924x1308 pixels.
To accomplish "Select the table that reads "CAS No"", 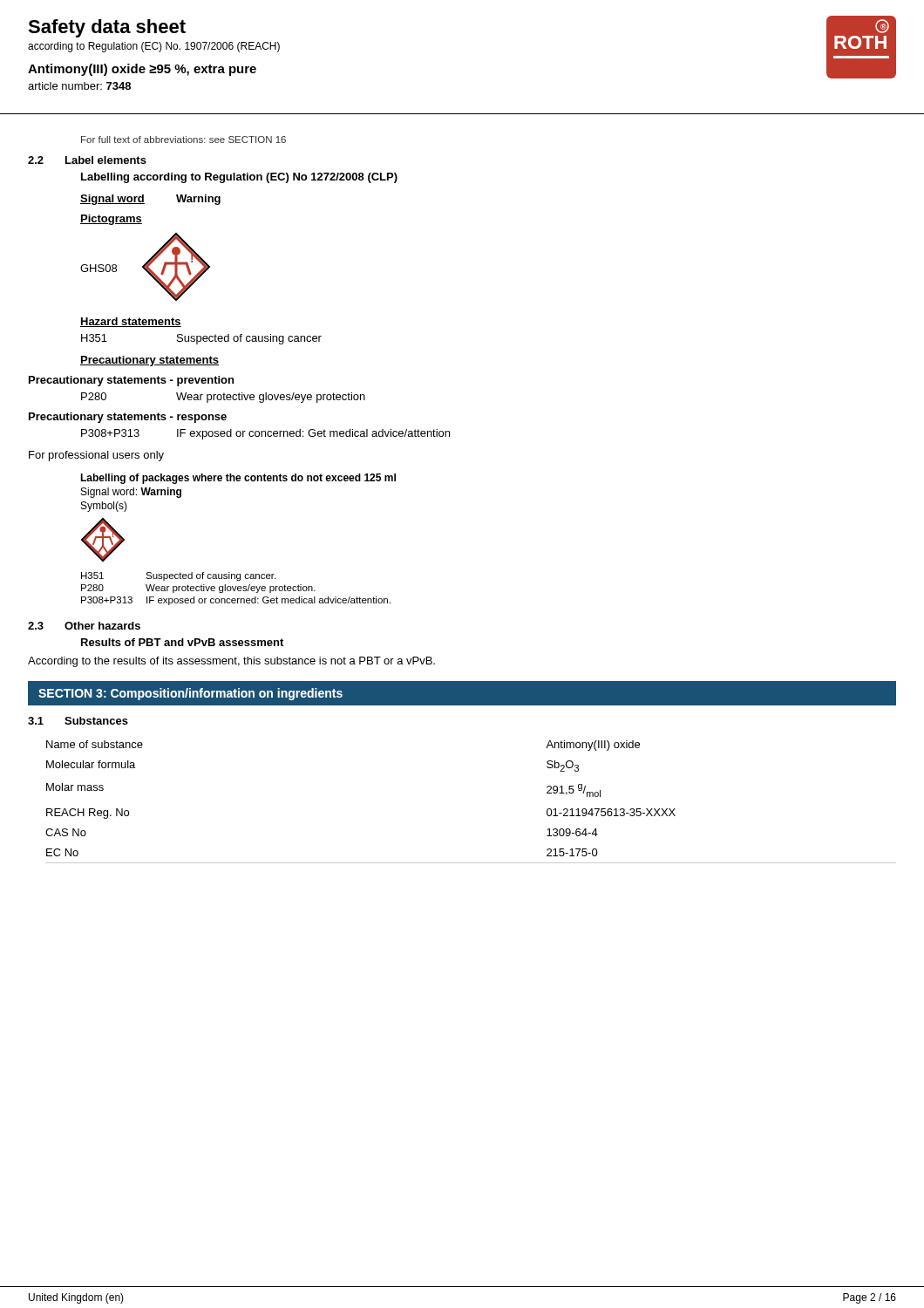I will pyautogui.click(x=471, y=799).
